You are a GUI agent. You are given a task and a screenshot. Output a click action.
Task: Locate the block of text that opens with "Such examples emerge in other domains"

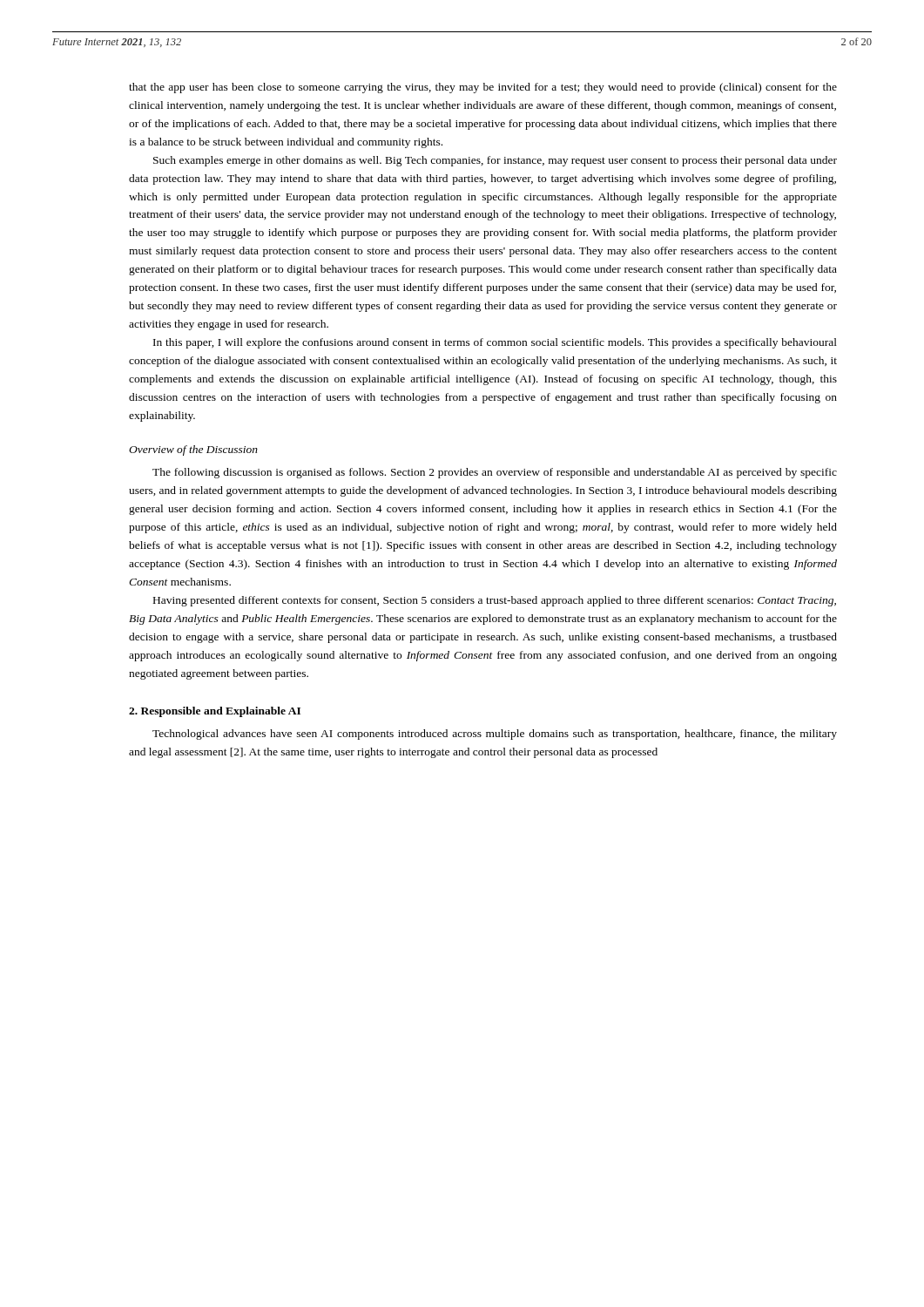click(483, 243)
